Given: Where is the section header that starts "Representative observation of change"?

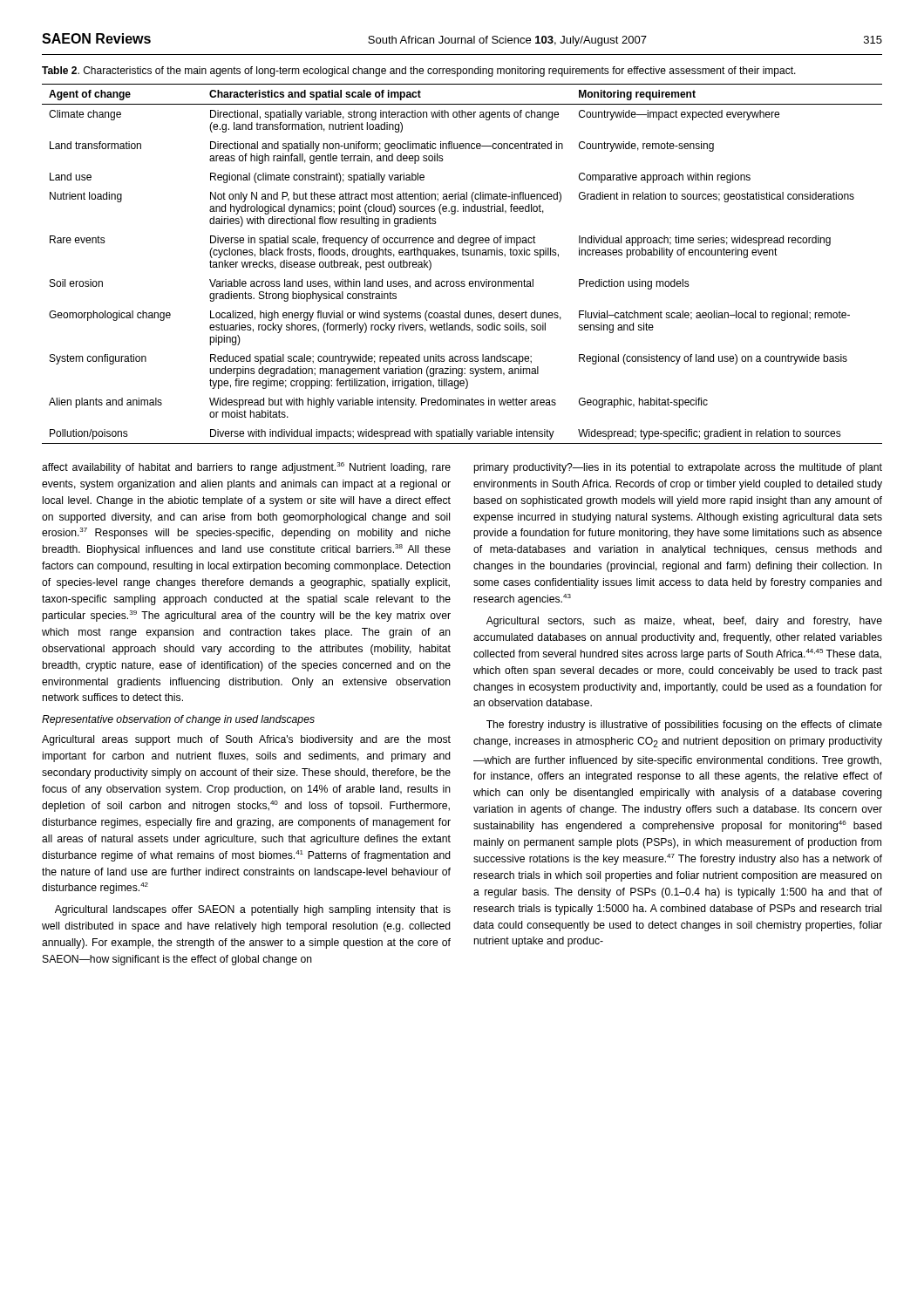Looking at the screenshot, I should (x=246, y=720).
